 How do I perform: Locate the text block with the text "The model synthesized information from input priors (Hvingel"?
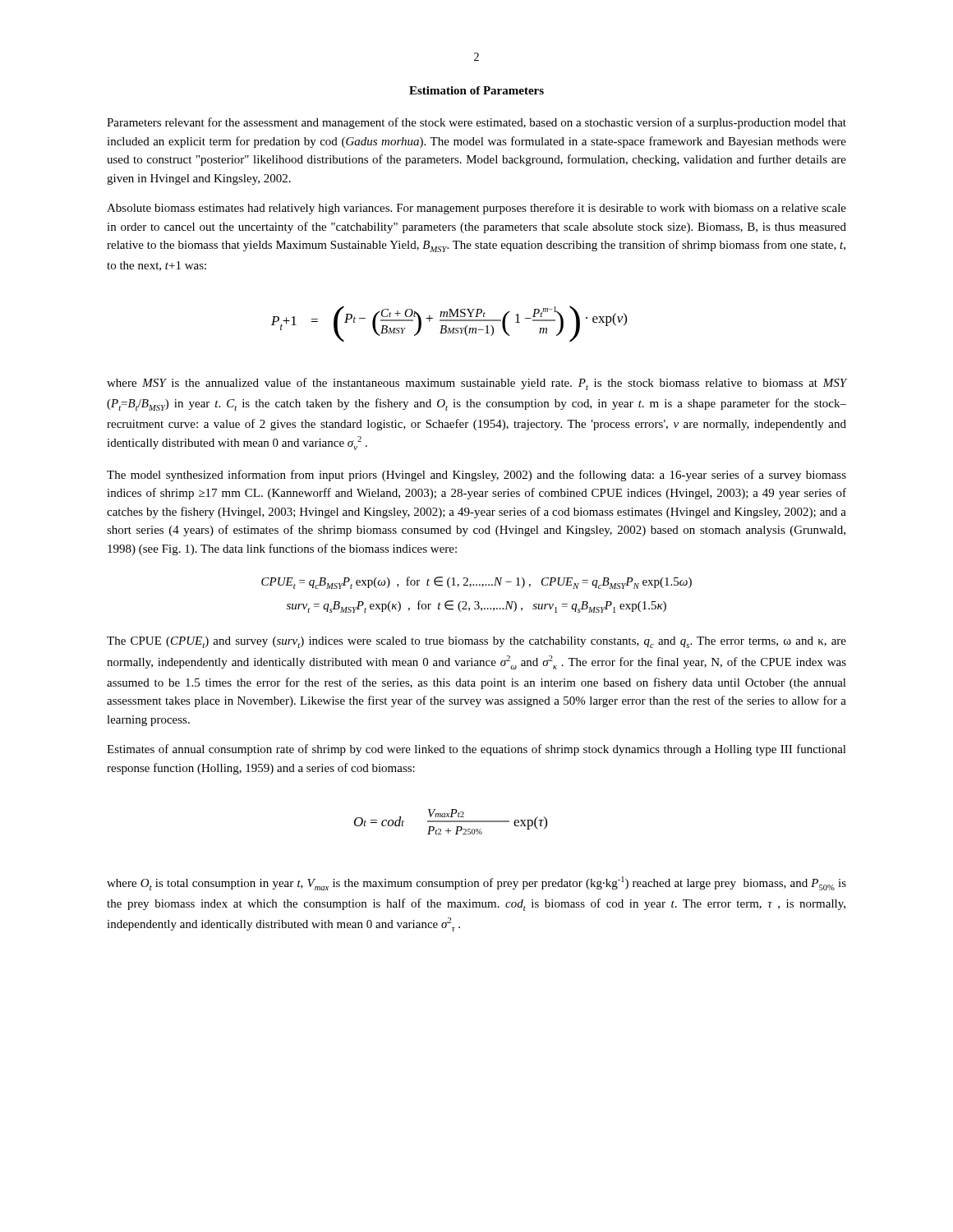point(476,512)
